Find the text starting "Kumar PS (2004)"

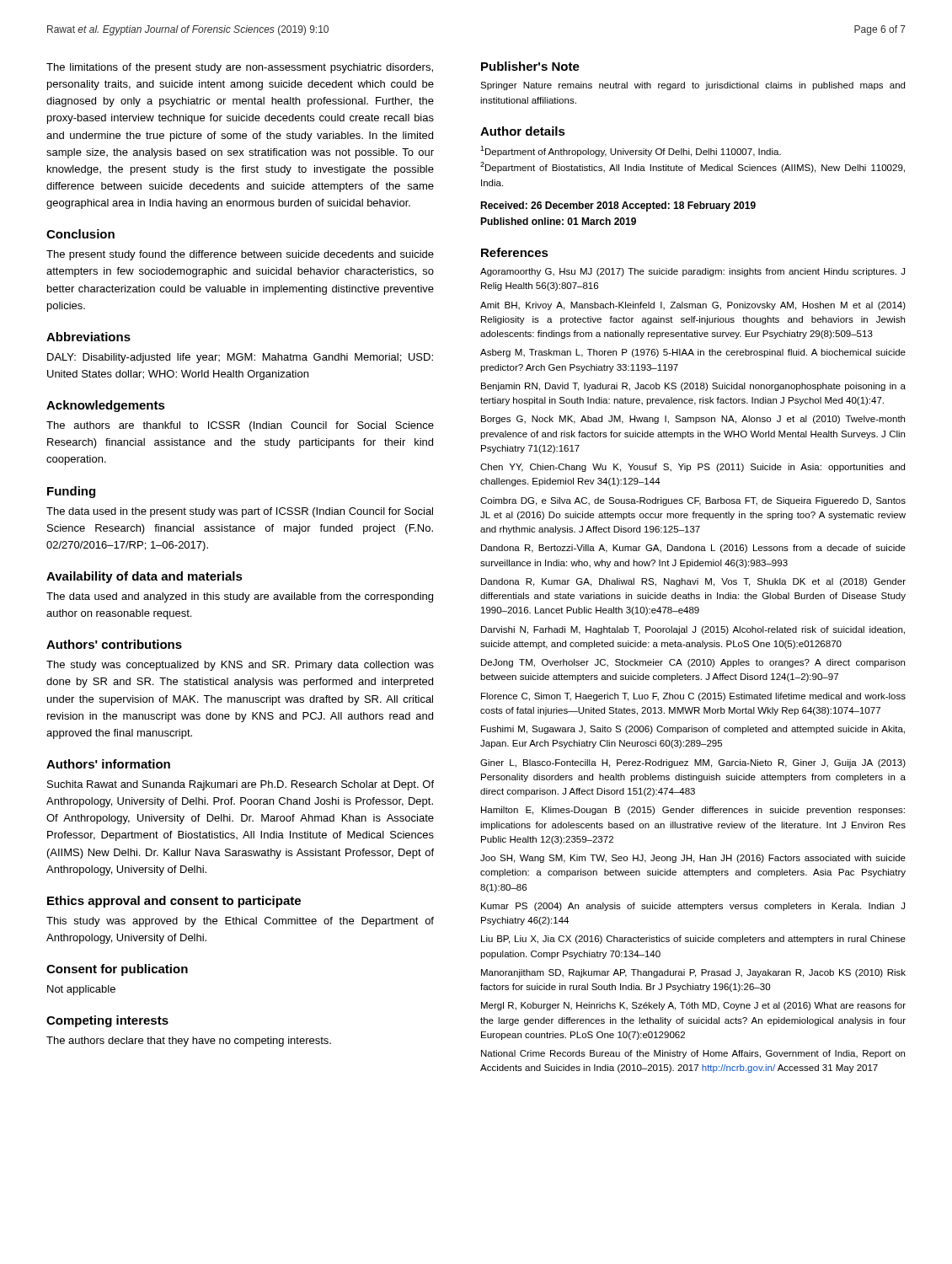pos(693,913)
